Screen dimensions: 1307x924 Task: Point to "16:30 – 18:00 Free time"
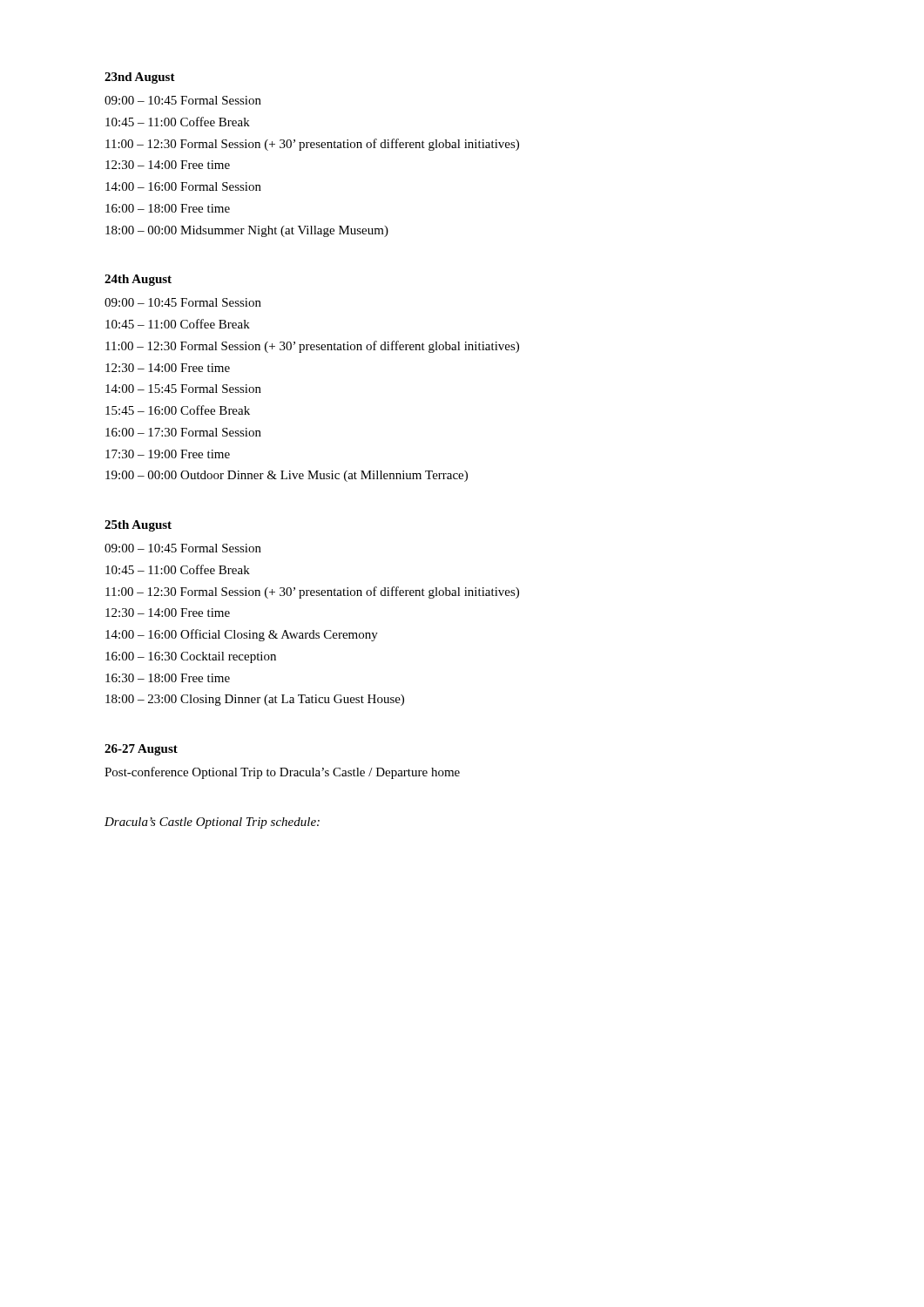(x=167, y=677)
